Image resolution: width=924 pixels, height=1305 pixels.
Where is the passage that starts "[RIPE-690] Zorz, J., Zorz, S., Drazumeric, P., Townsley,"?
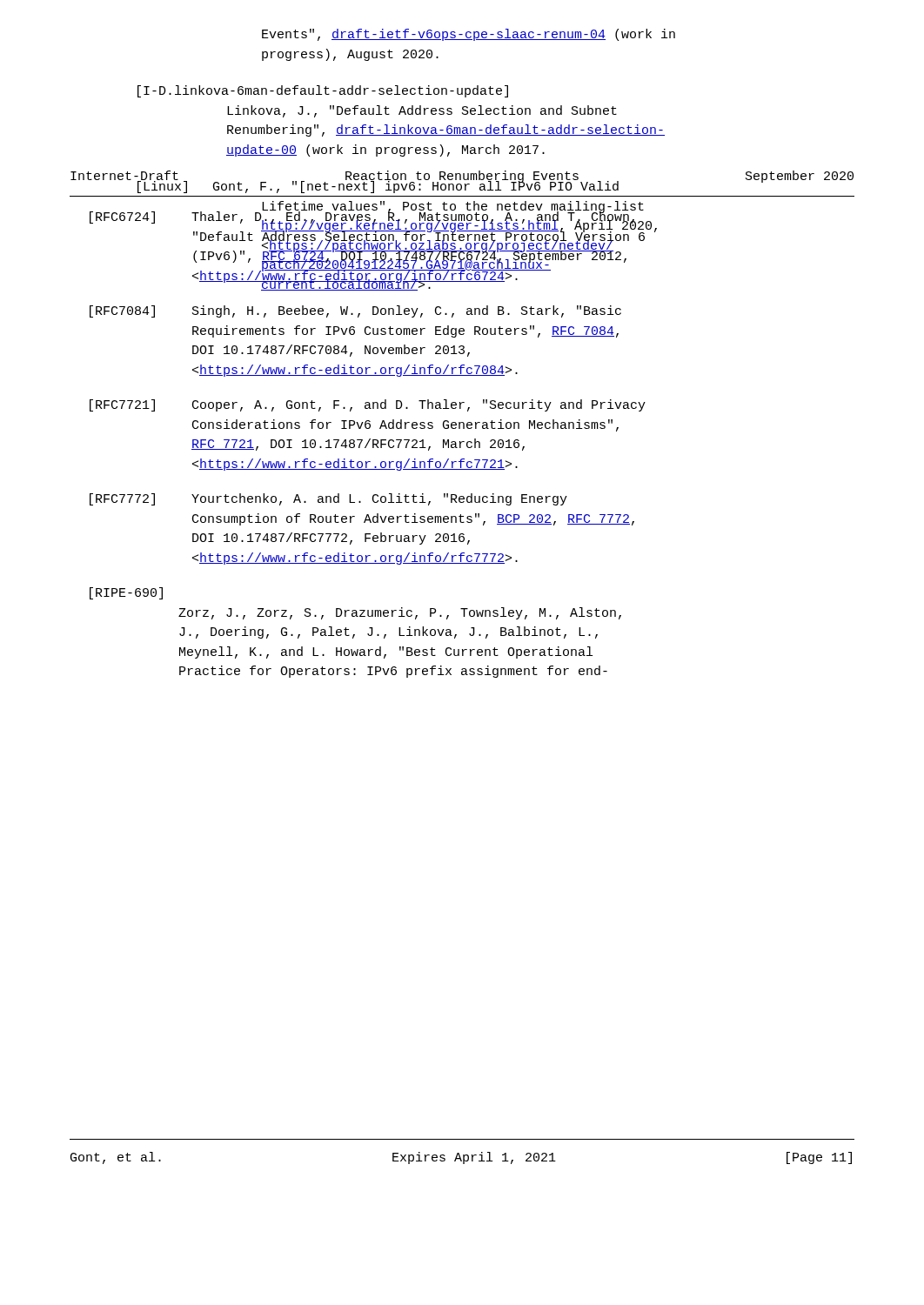356,634
